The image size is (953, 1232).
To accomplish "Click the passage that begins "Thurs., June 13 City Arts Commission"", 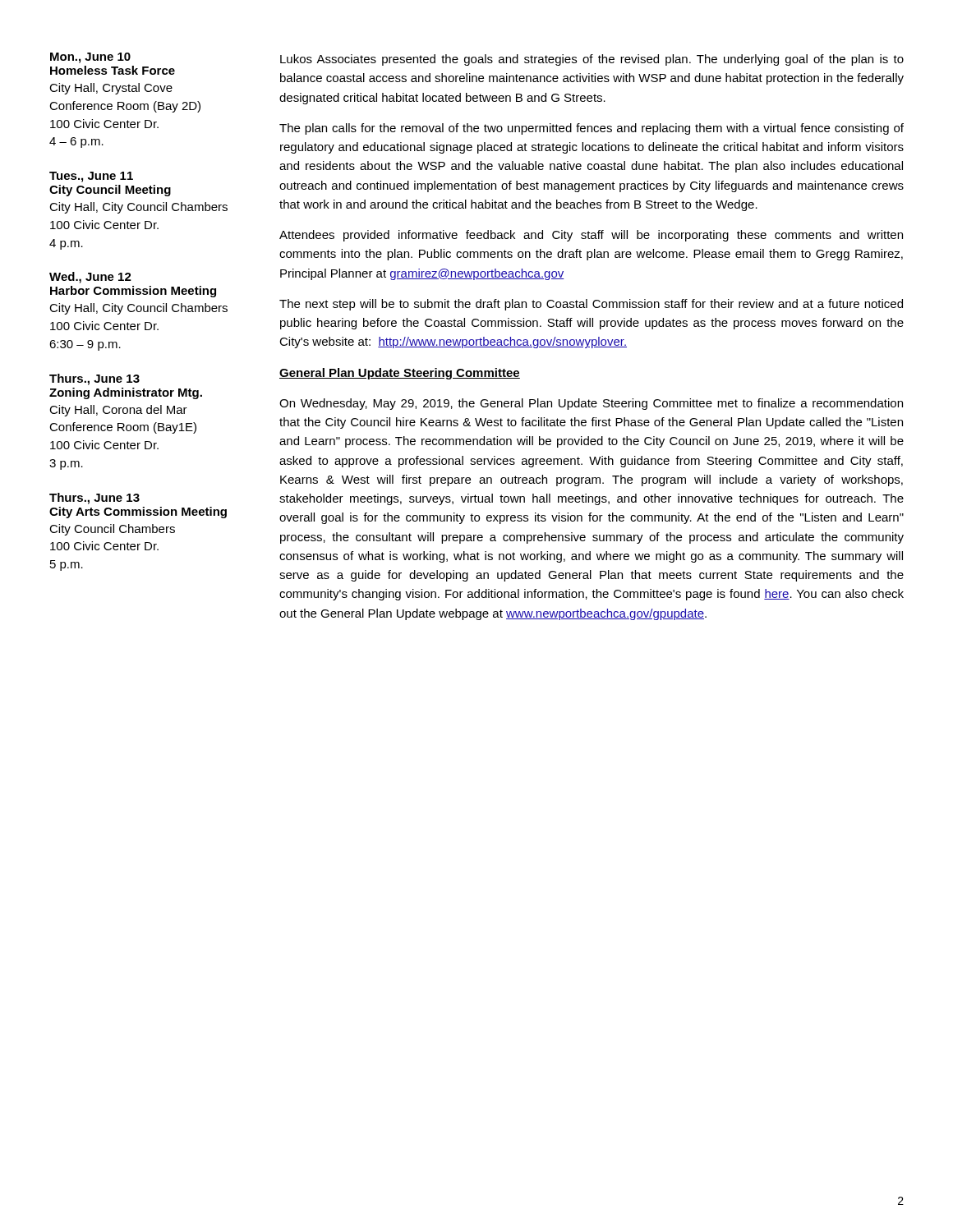I will pos(148,532).
